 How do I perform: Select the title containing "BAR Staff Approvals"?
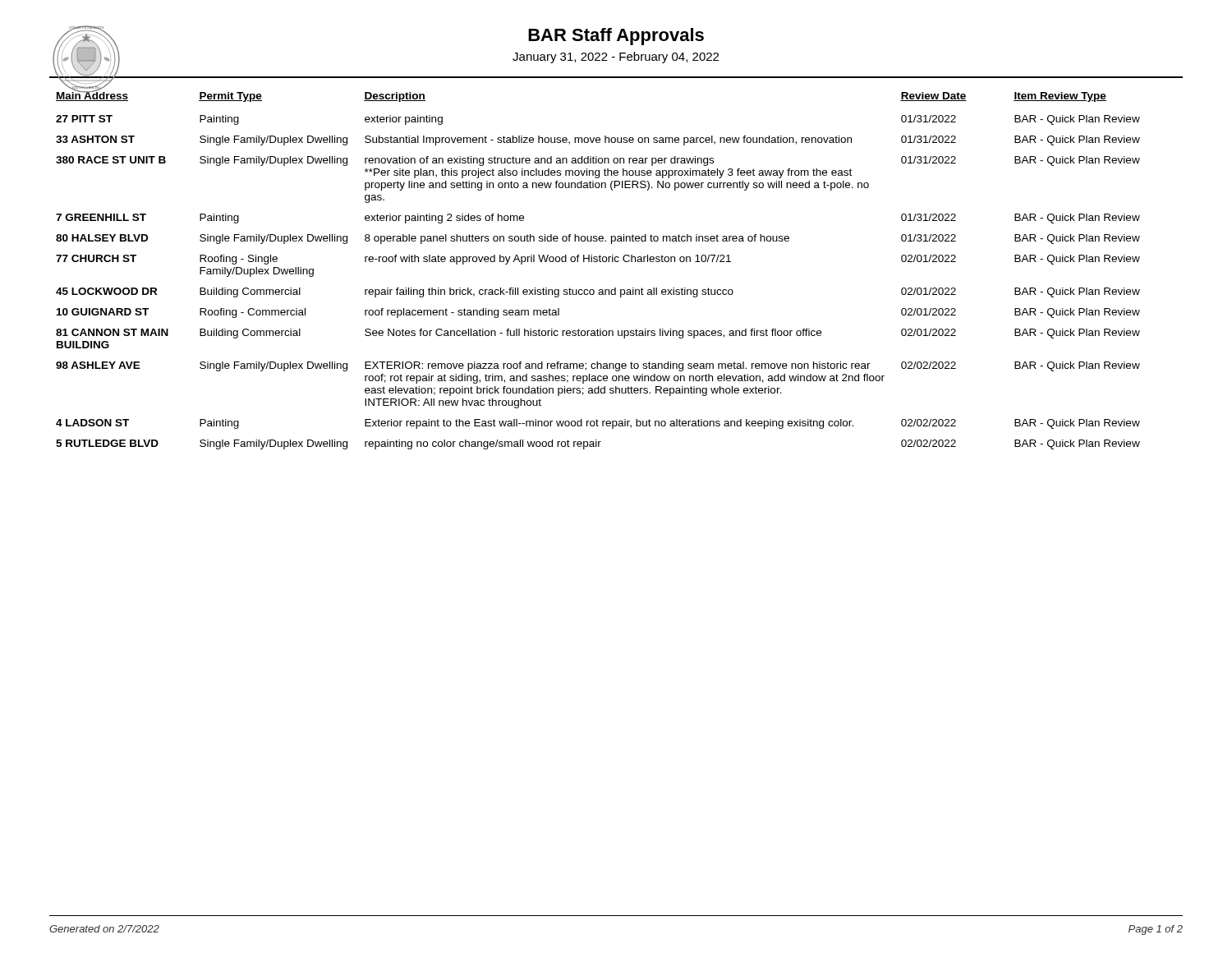coord(616,35)
